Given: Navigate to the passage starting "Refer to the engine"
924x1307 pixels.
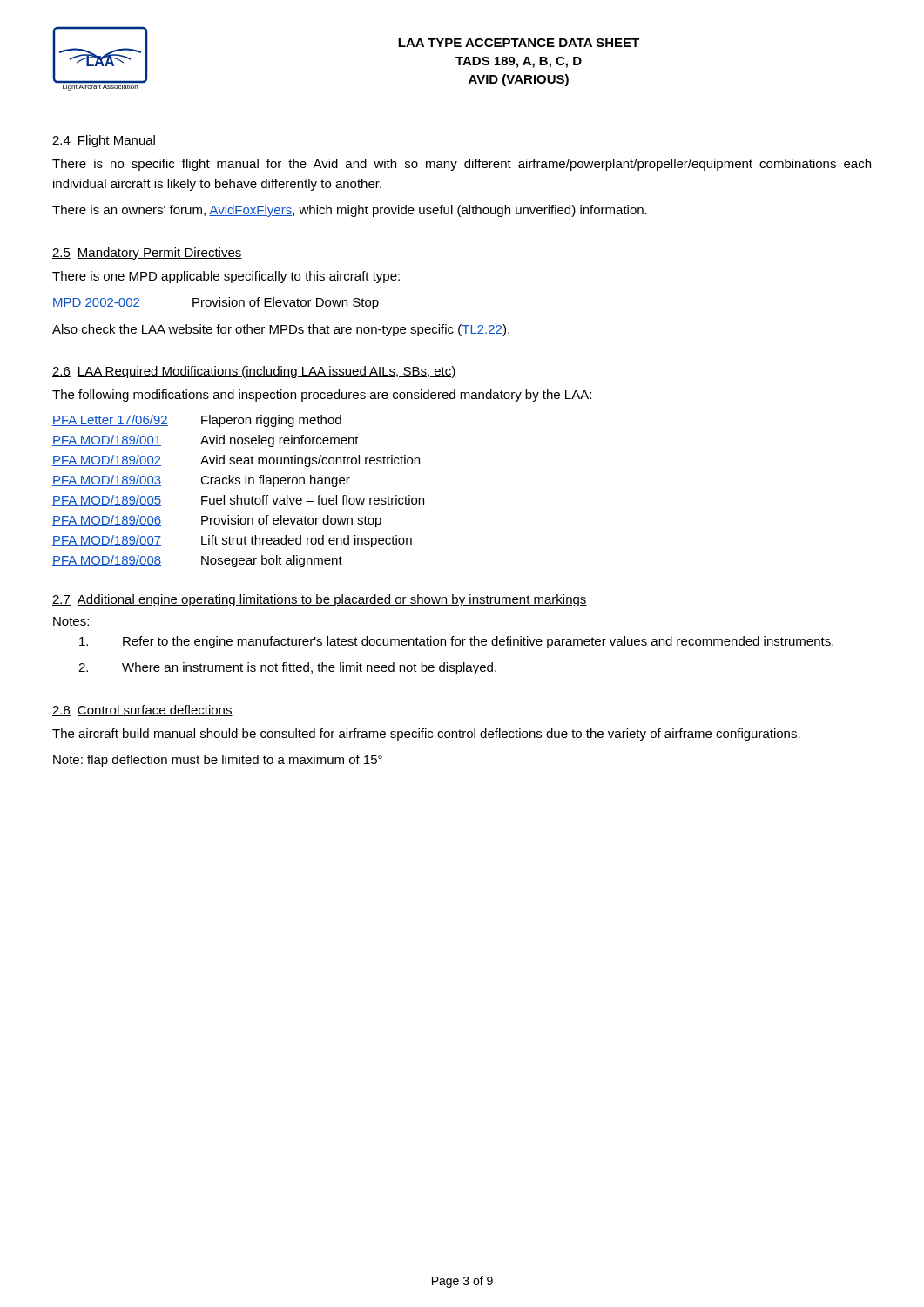Looking at the screenshot, I should coord(462,641).
